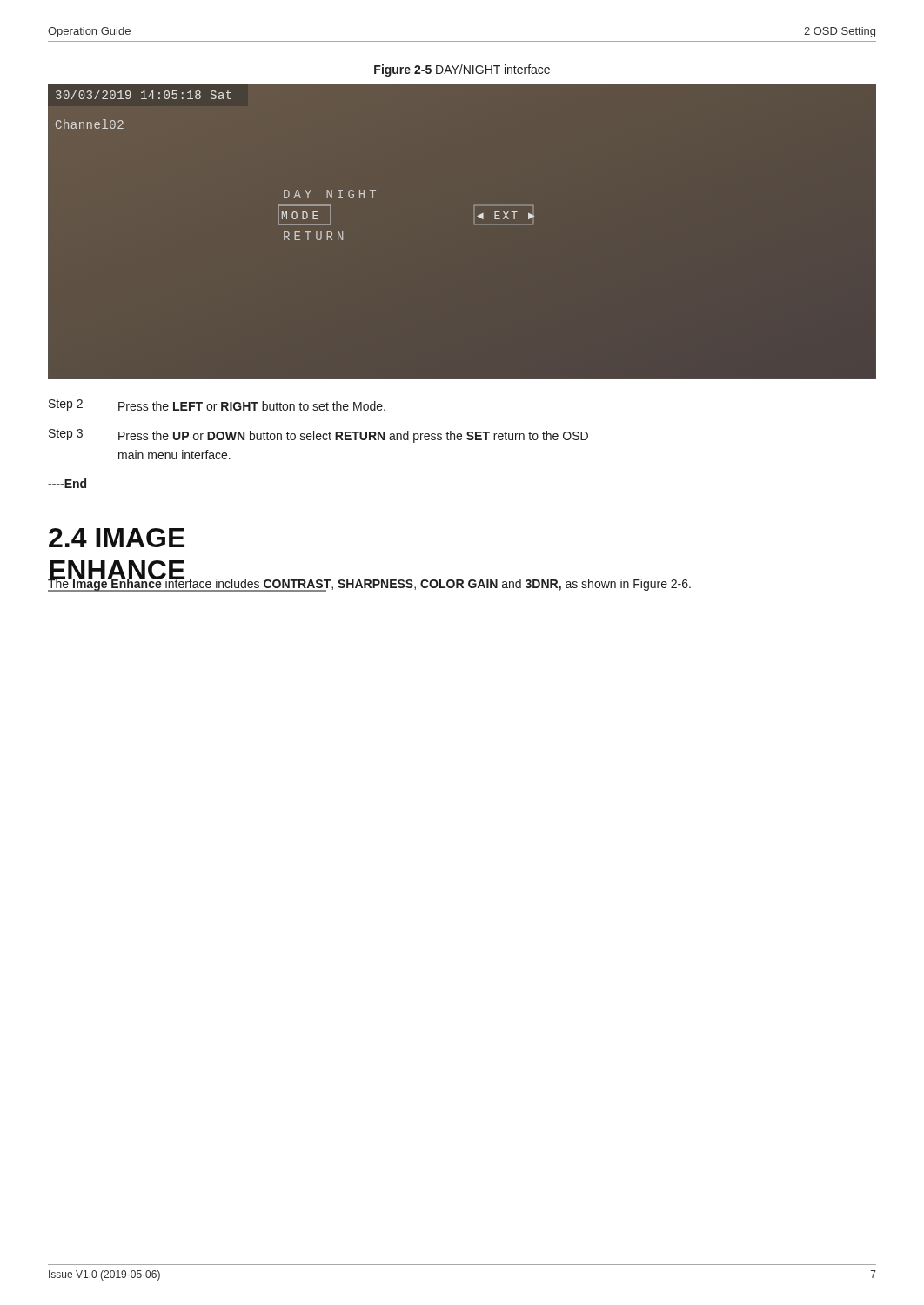Where does it say "Figure 2-5 DAY/NIGHT interface"?
This screenshot has width=924, height=1305.
[462, 70]
